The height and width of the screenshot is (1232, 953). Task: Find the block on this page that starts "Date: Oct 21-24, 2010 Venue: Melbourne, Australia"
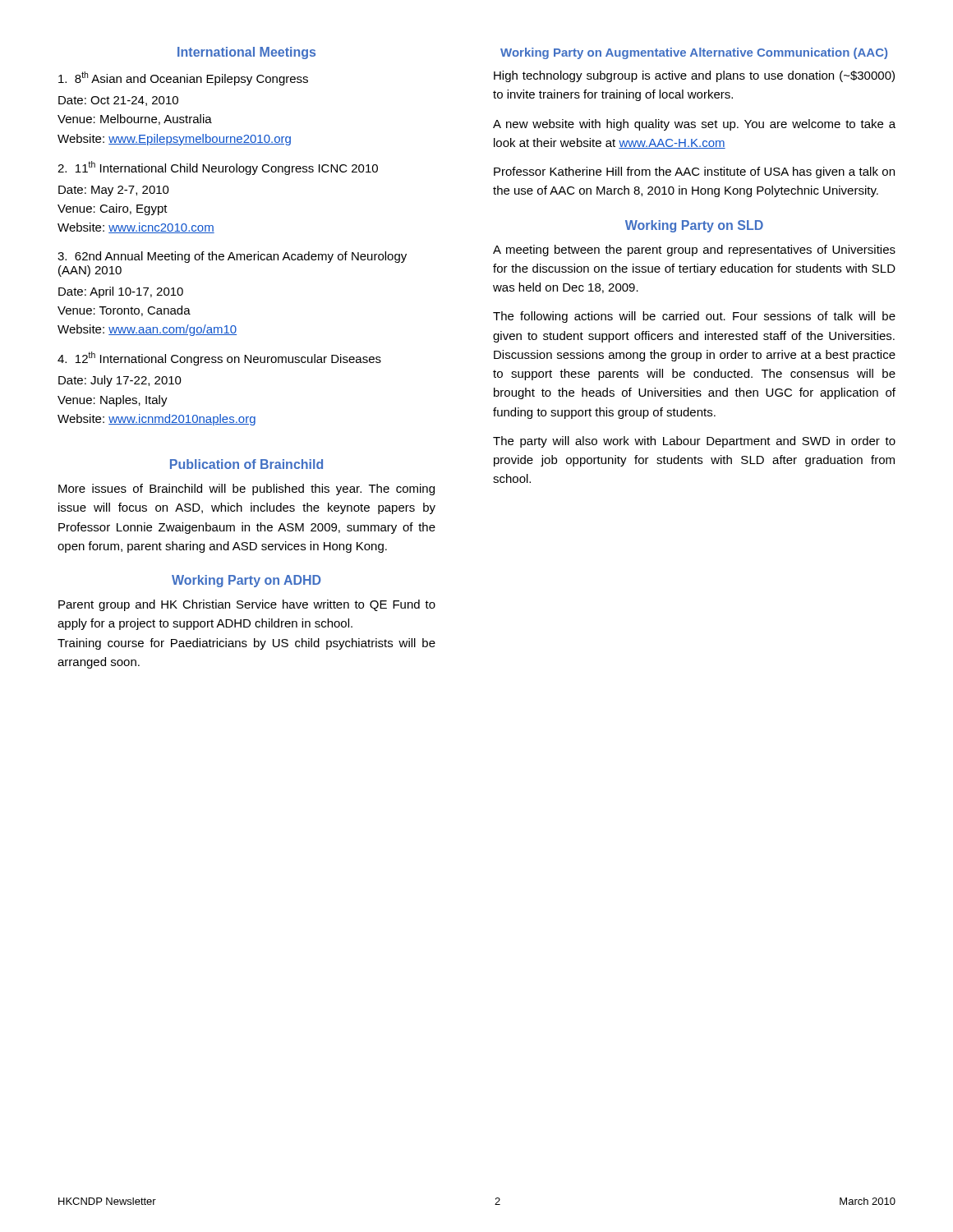[174, 119]
